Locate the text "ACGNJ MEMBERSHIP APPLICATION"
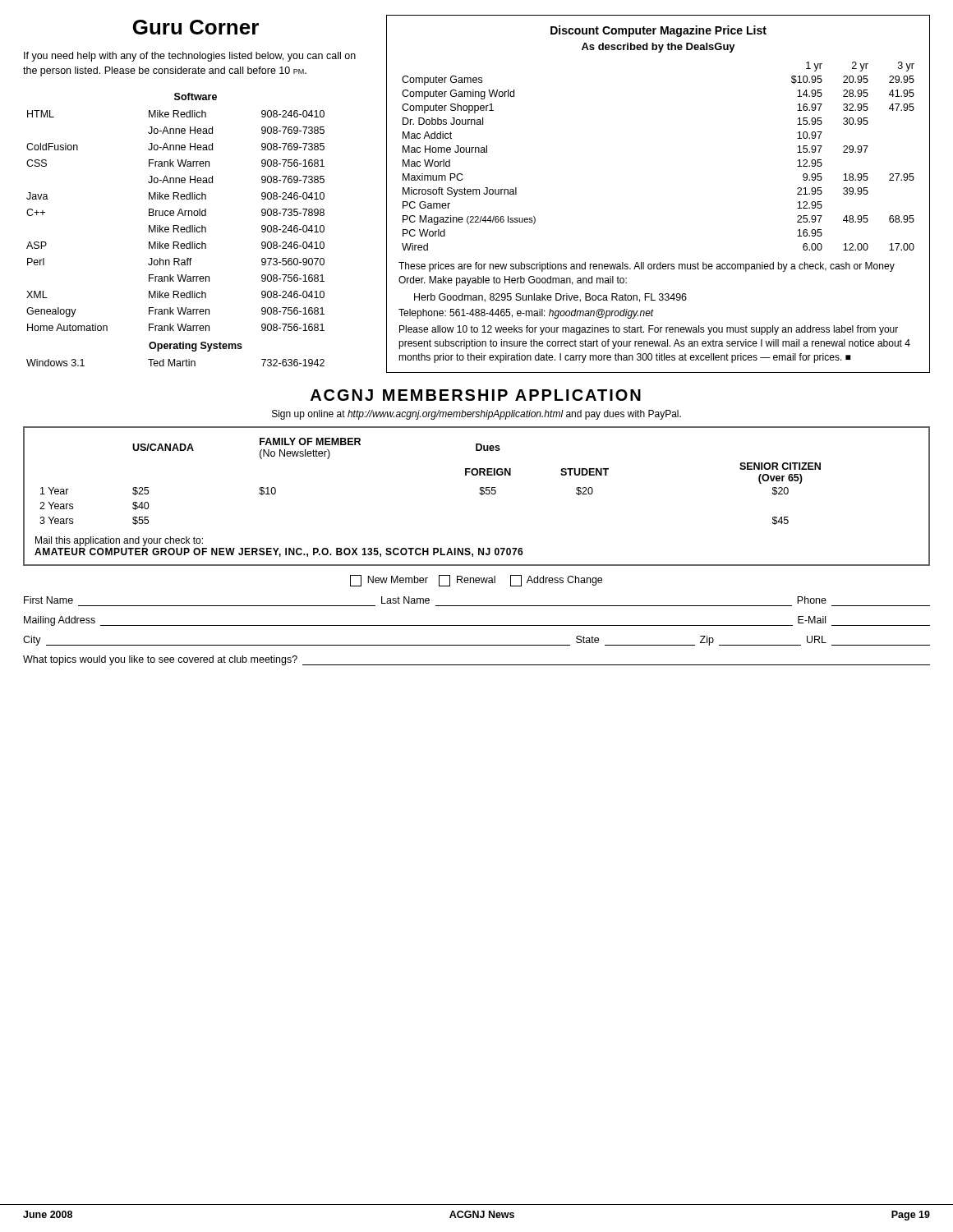 (476, 395)
